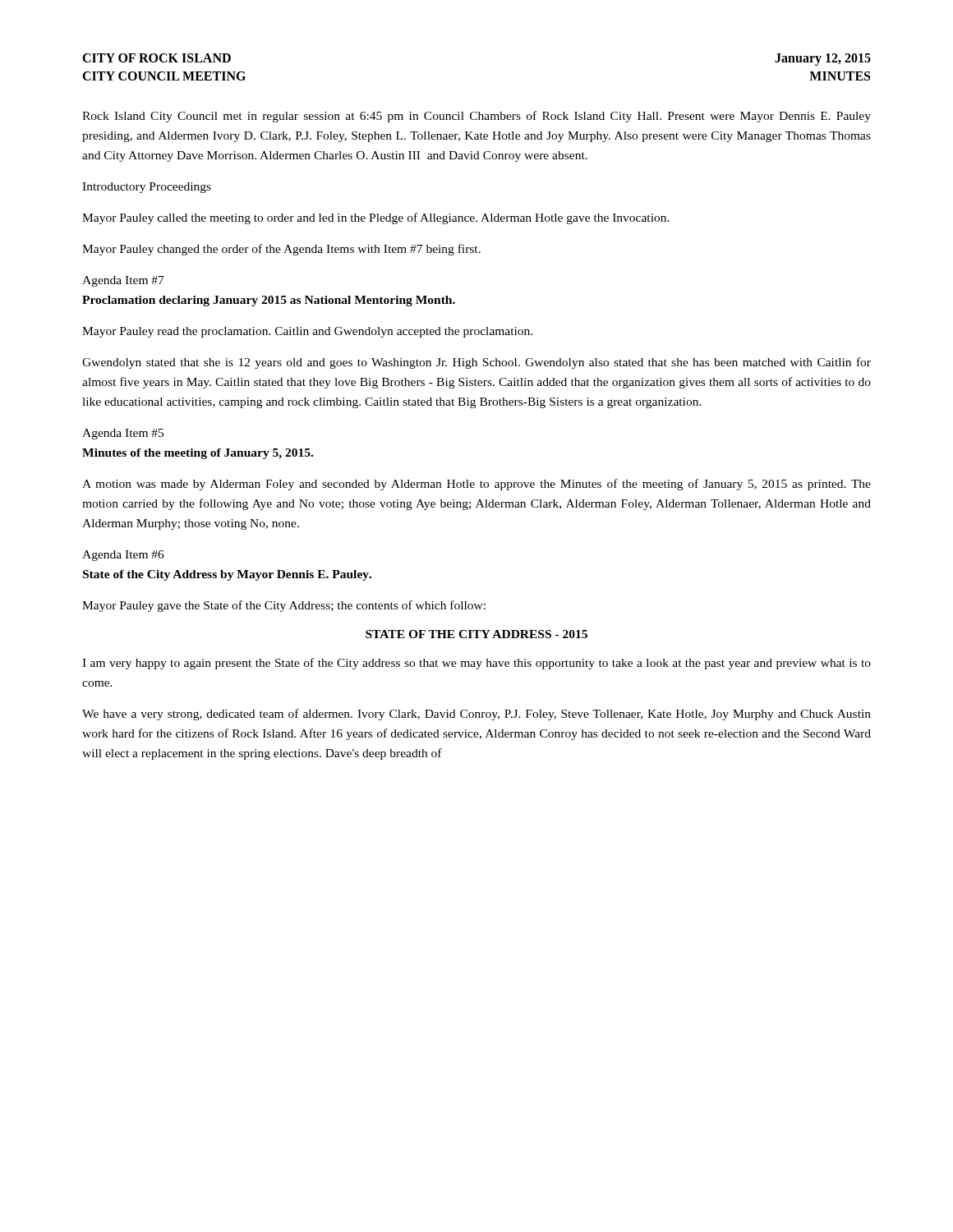Image resolution: width=953 pixels, height=1232 pixels.
Task: Find the passage starting "Mayor Pauley changed"
Action: [x=282, y=248]
